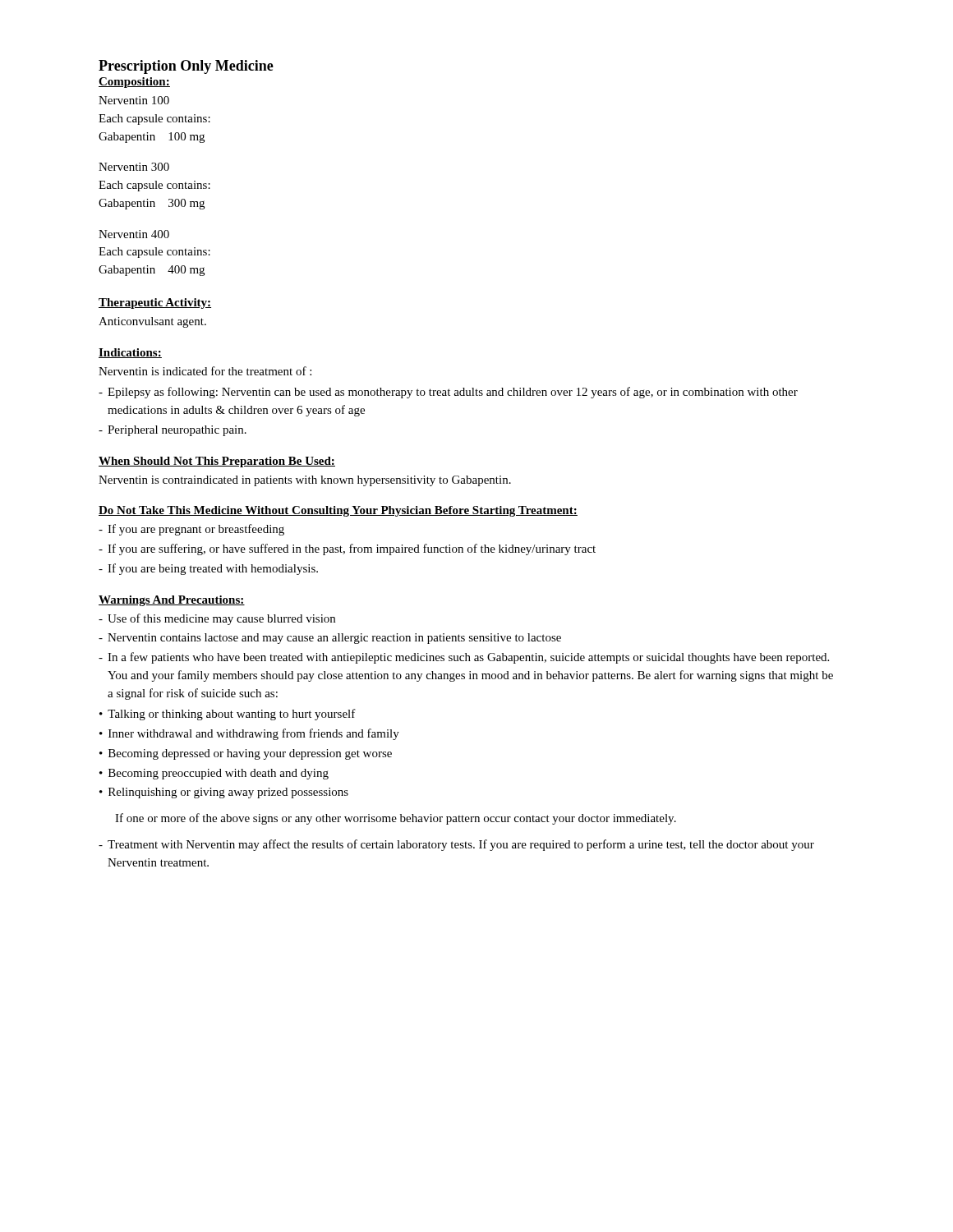Select the text block starting "When Should Not"

(217, 461)
